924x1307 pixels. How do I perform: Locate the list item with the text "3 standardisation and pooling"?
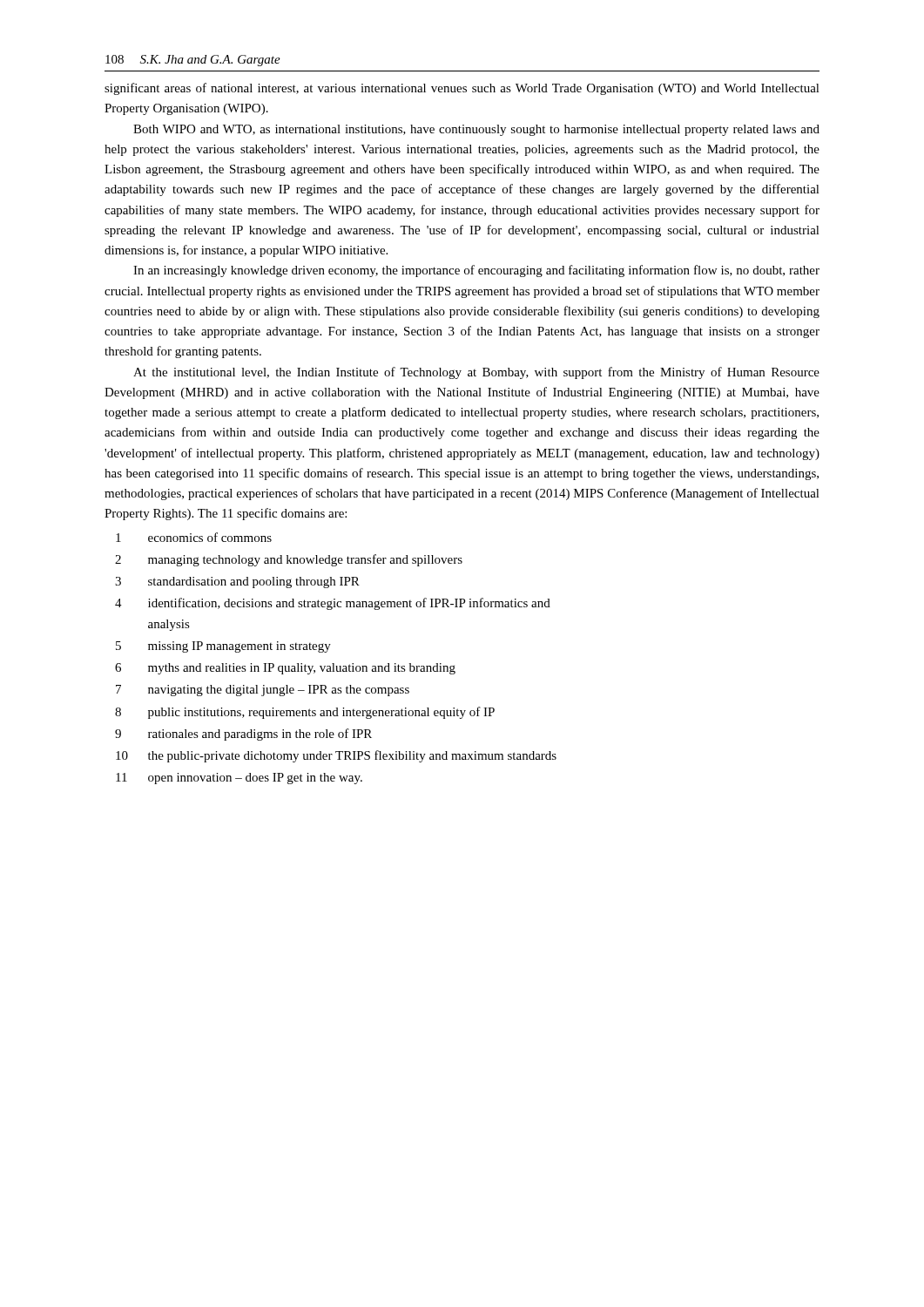237,582
